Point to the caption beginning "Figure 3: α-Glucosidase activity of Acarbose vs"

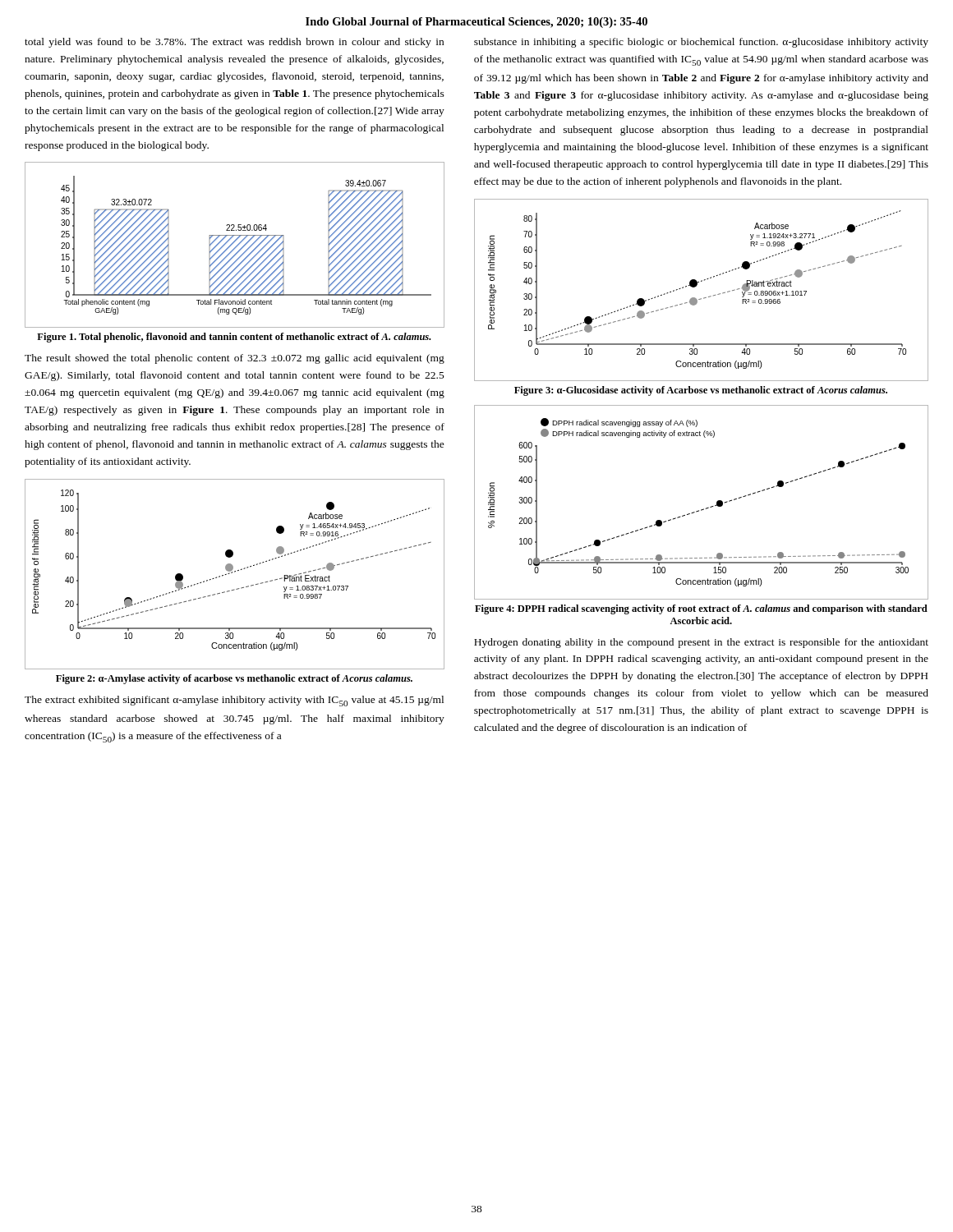(x=701, y=390)
